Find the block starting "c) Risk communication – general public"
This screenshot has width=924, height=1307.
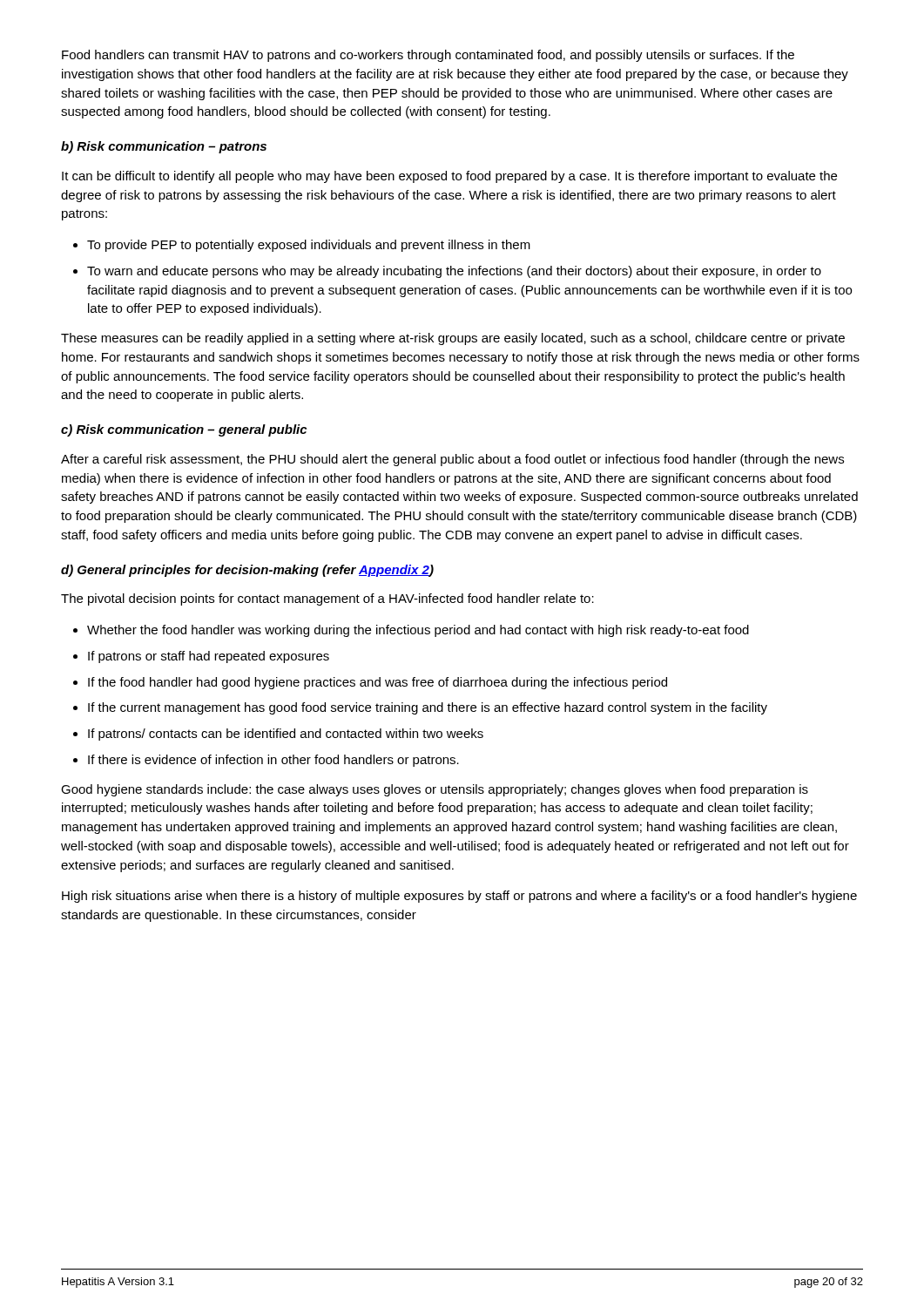184,430
